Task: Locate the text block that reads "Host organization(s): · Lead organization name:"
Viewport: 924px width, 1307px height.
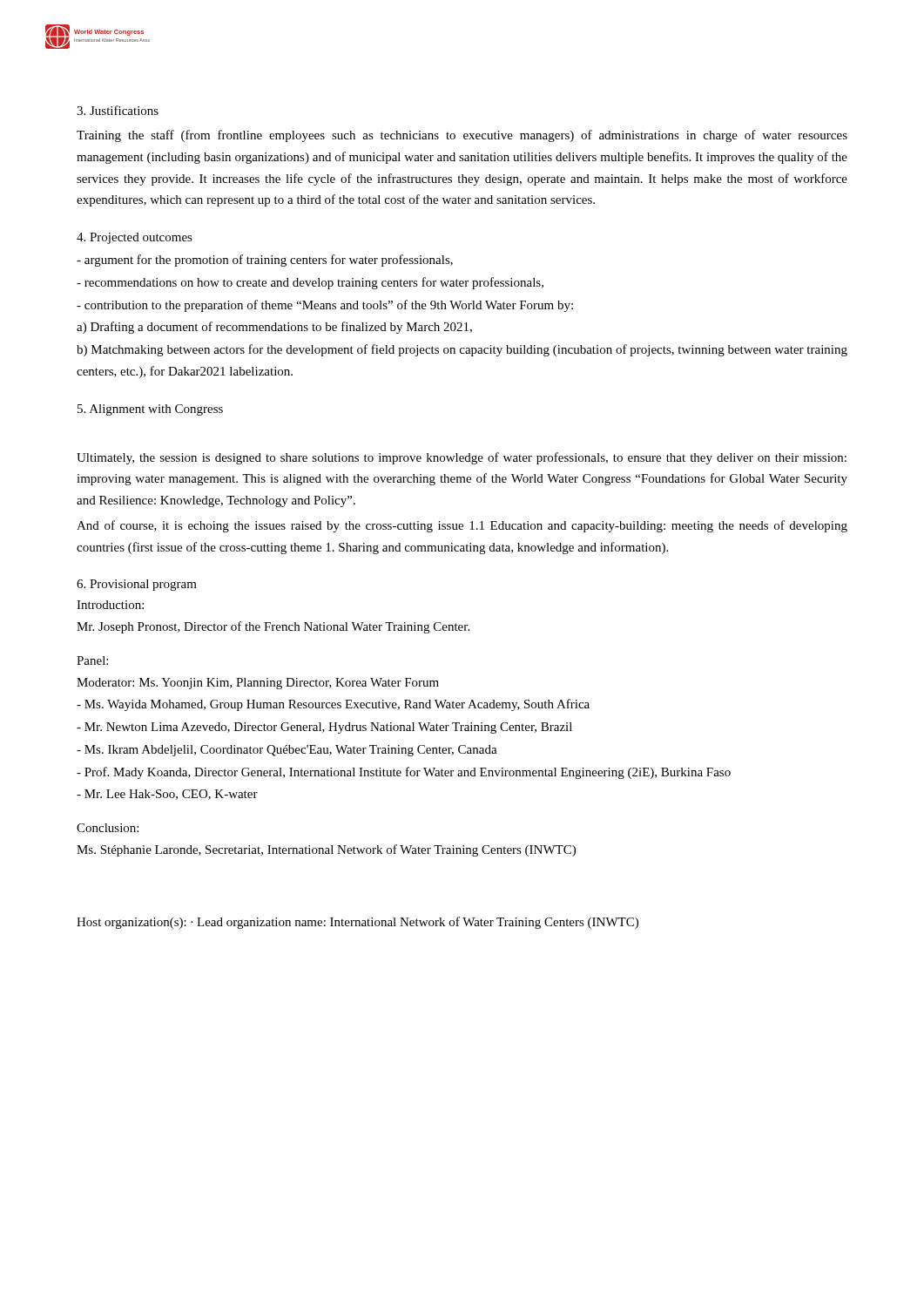Action: click(x=358, y=921)
